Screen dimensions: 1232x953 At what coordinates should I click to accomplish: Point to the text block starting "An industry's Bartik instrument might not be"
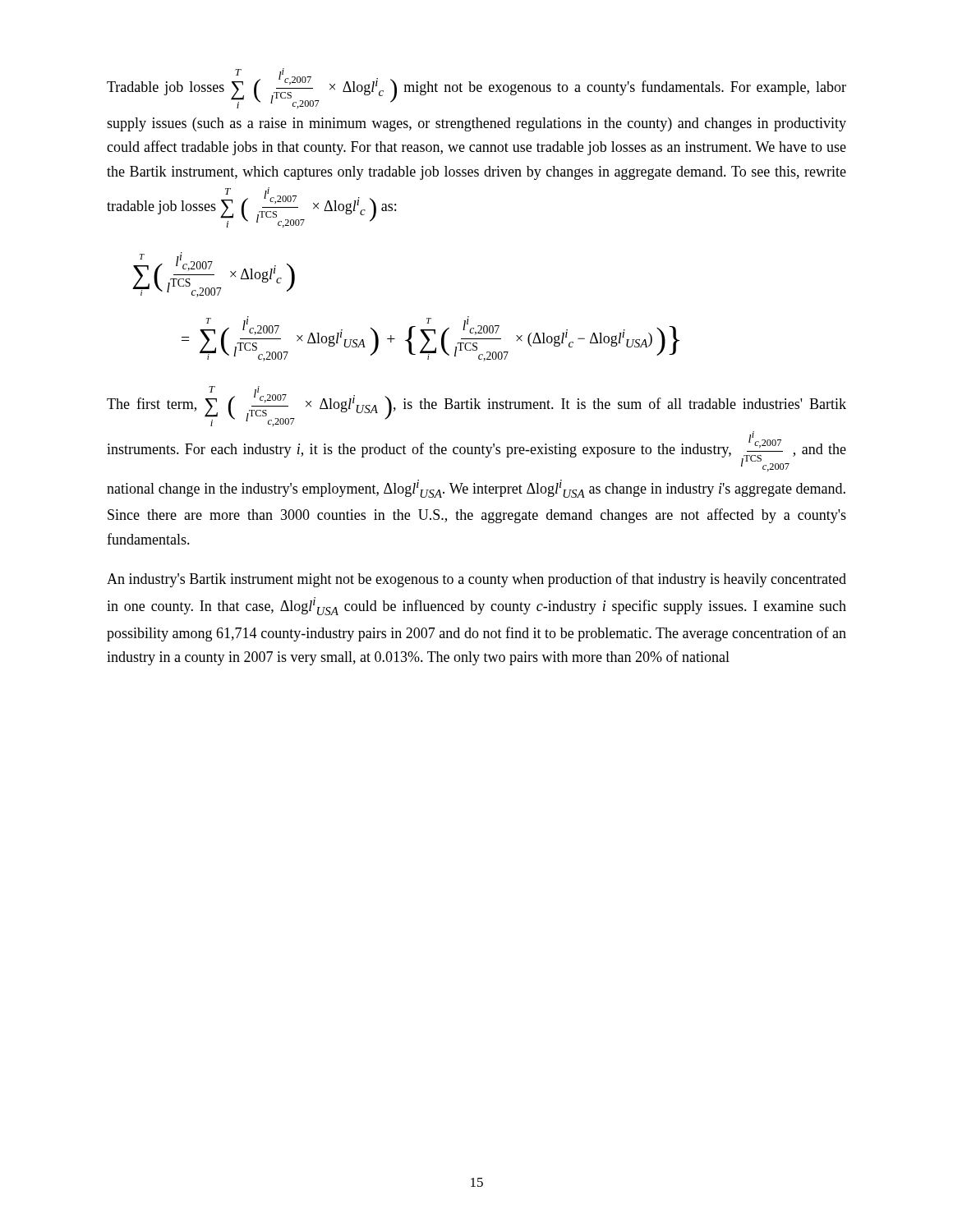(x=476, y=618)
